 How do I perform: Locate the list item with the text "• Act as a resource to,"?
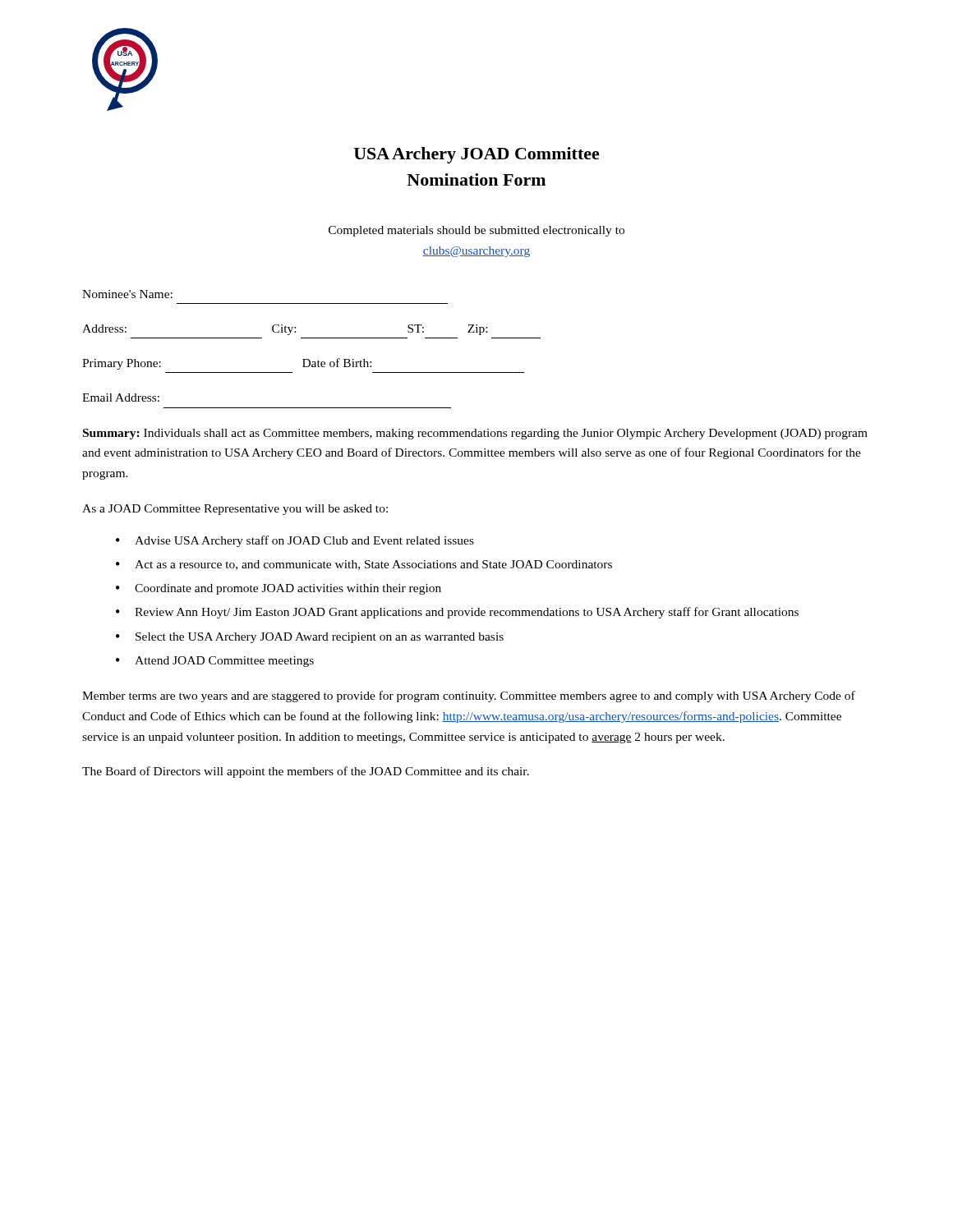coord(493,565)
